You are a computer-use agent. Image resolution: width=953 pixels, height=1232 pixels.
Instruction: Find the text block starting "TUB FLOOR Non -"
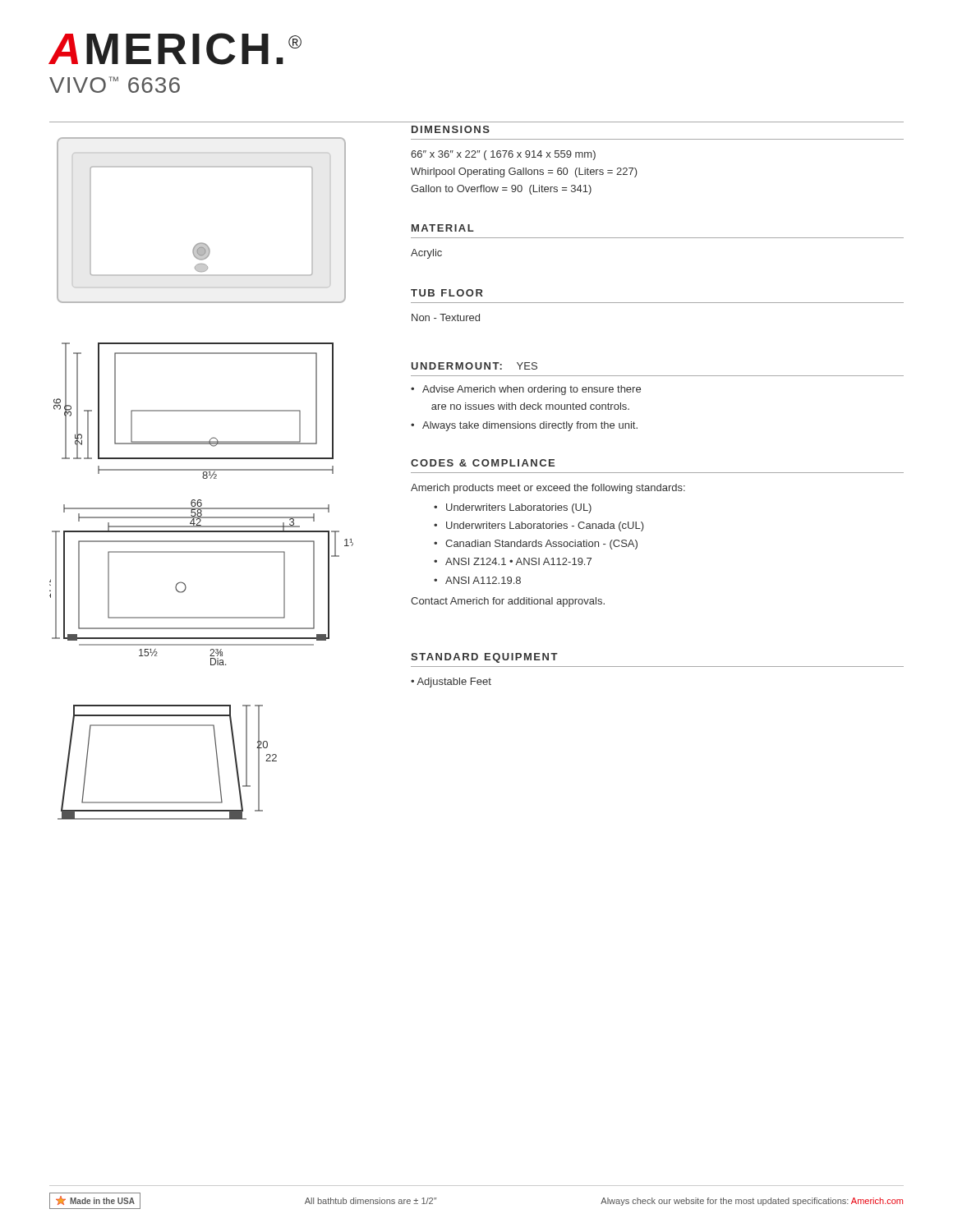pyautogui.click(x=657, y=307)
